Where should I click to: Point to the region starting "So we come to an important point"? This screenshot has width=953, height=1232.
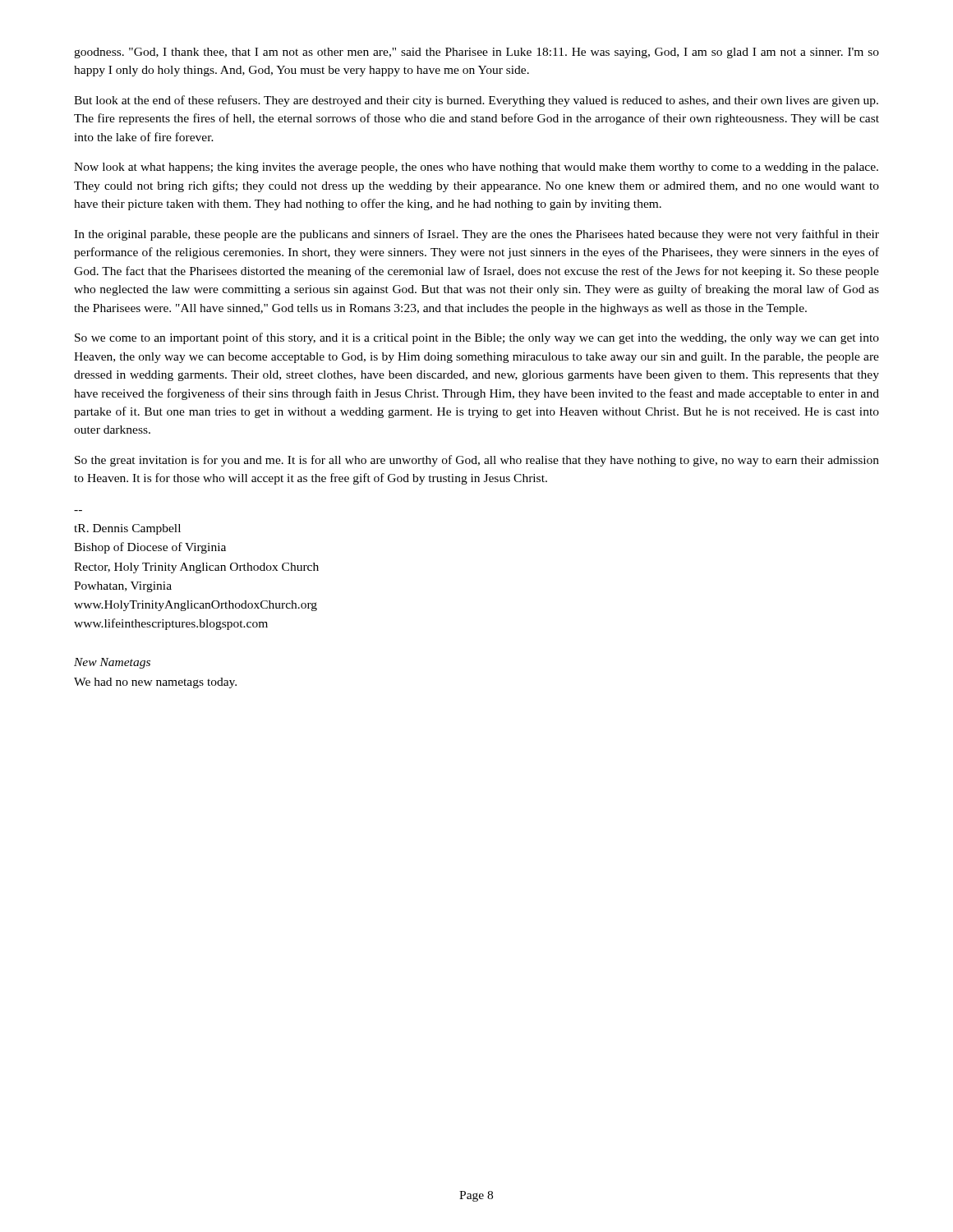coord(476,384)
